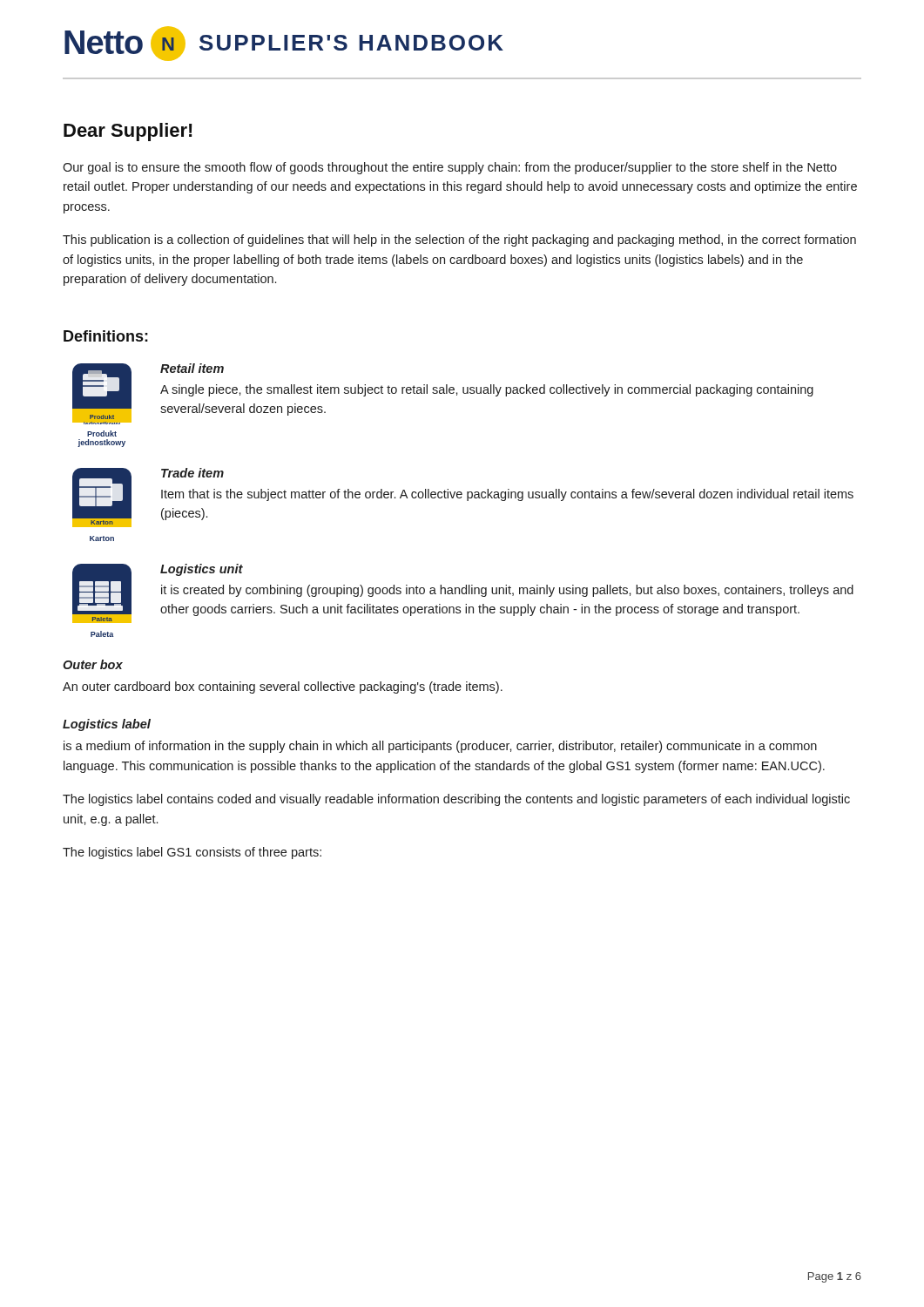Select the text starting "Dear Supplier!"
Image resolution: width=924 pixels, height=1307 pixels.
click(x=128, y=131)
